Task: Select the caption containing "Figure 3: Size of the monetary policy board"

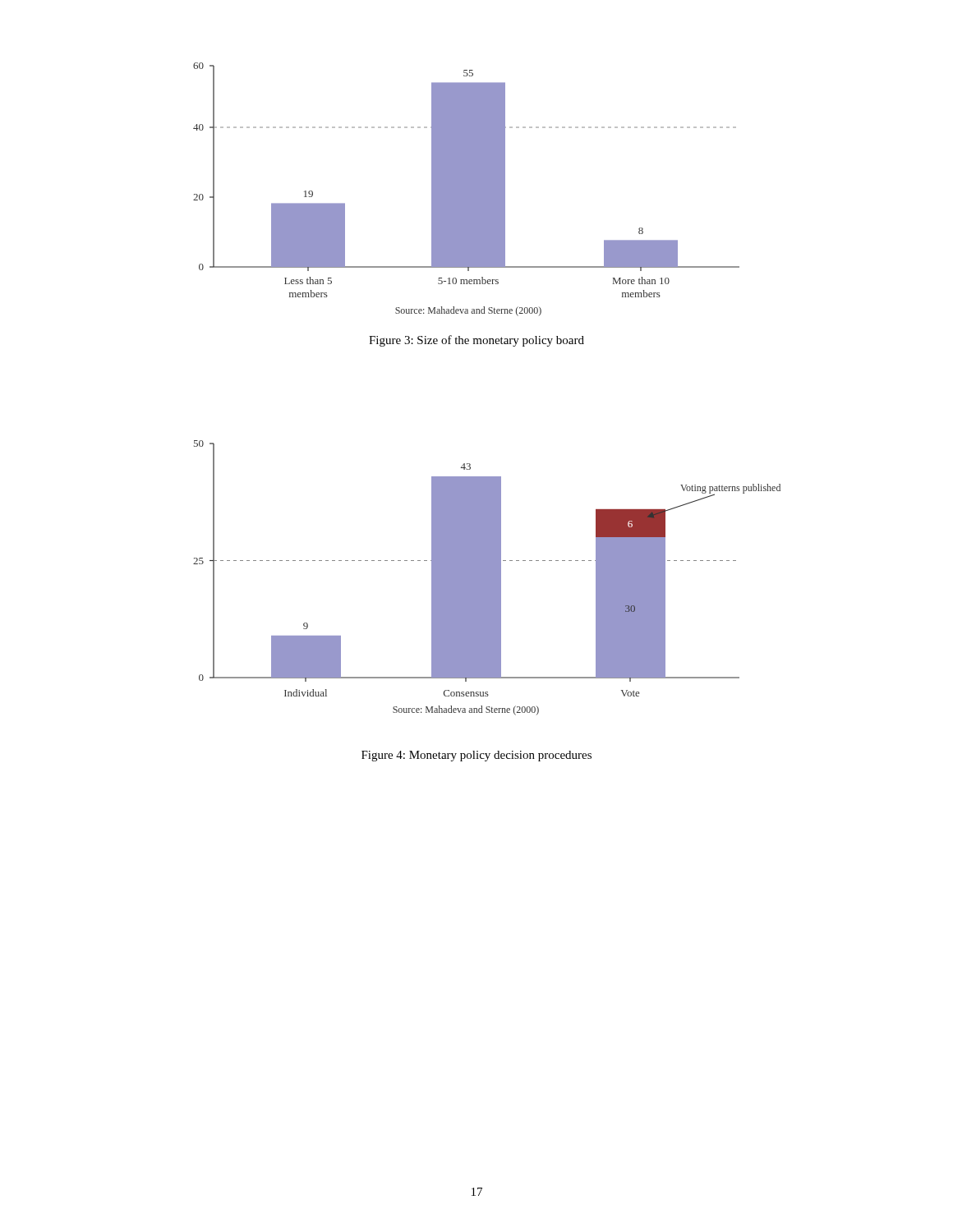Action: click(x=476, y=340)
